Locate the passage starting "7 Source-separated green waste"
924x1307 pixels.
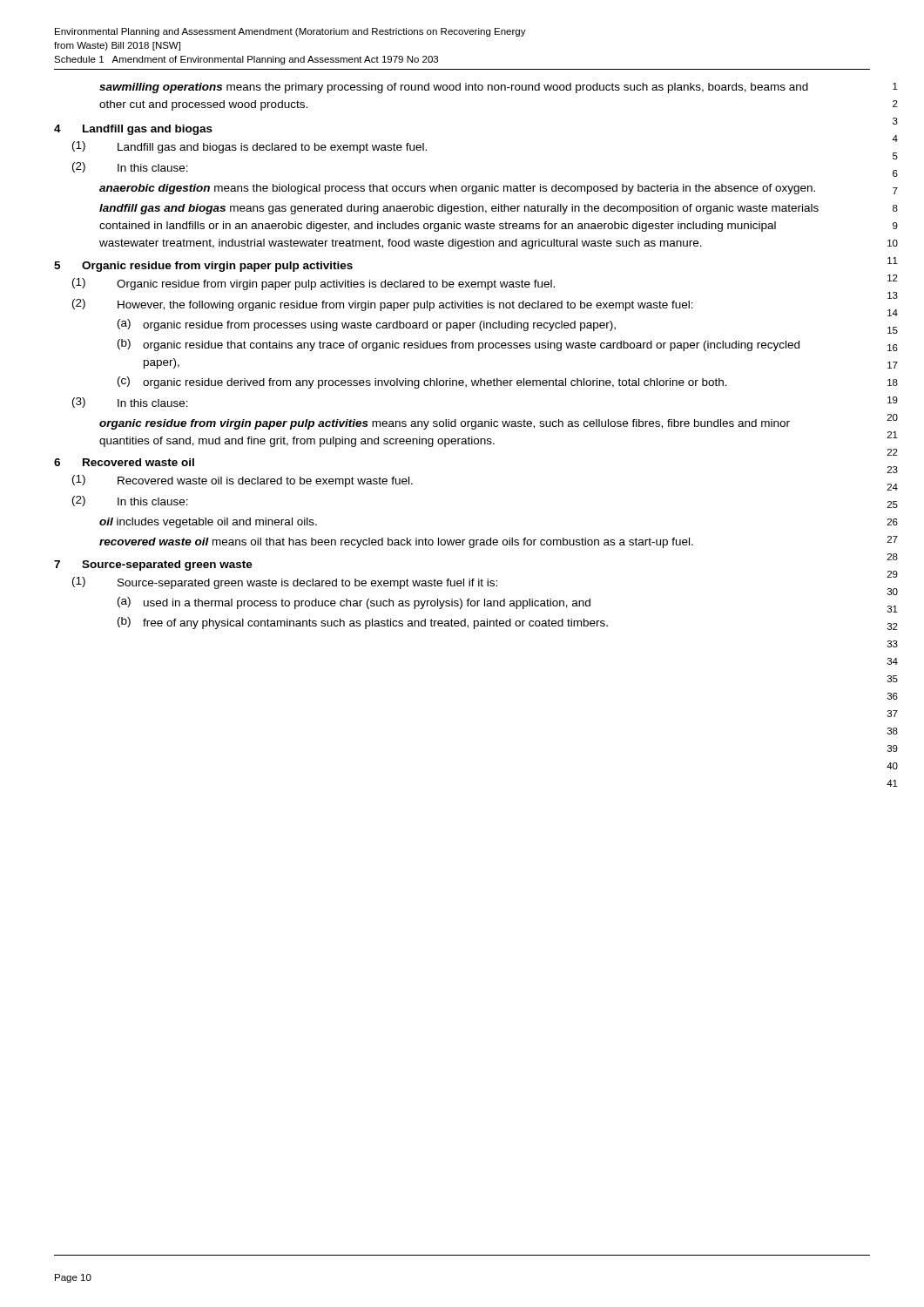click(153, 564)
